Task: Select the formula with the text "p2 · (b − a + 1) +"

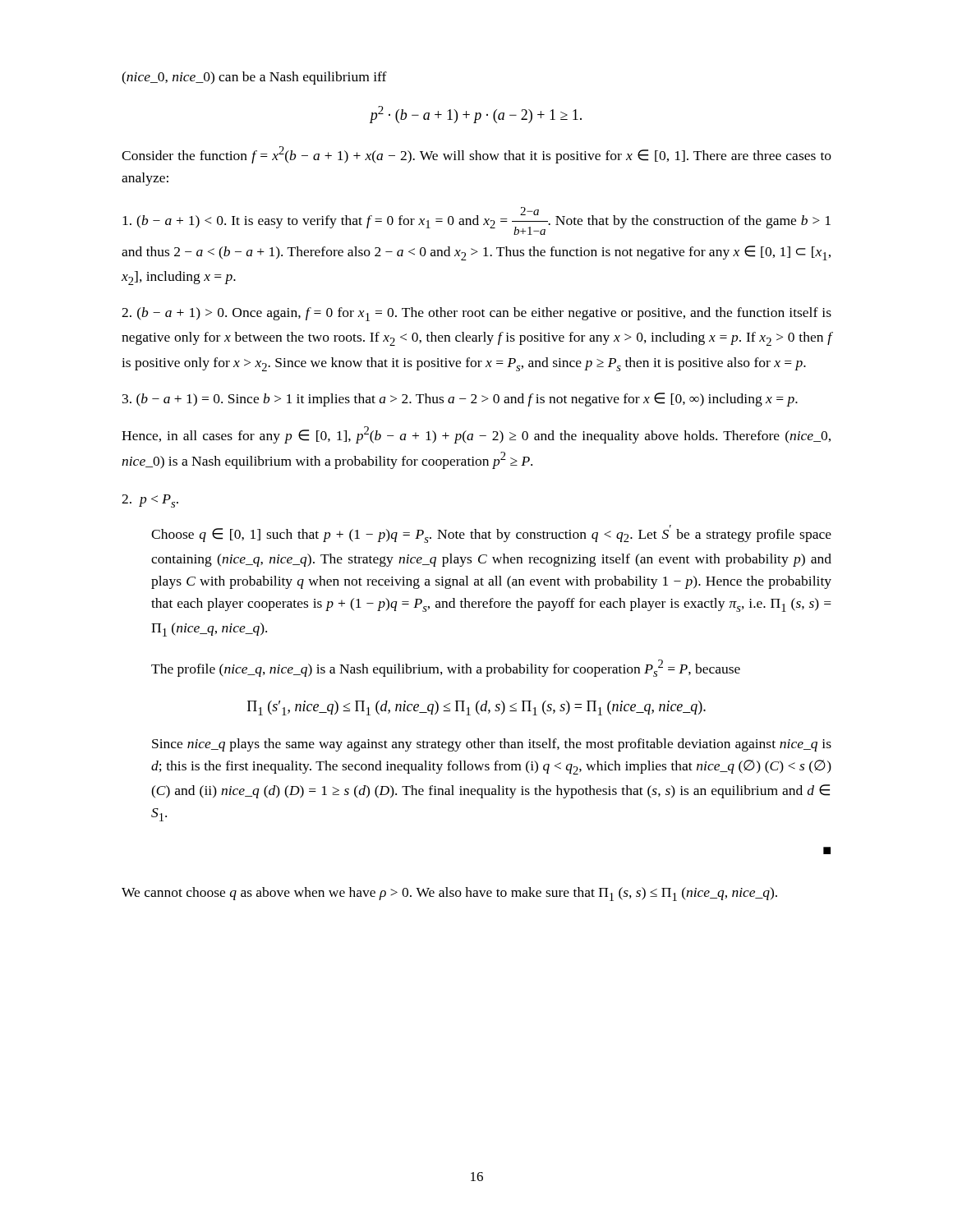Action: [x=476, y=113]
